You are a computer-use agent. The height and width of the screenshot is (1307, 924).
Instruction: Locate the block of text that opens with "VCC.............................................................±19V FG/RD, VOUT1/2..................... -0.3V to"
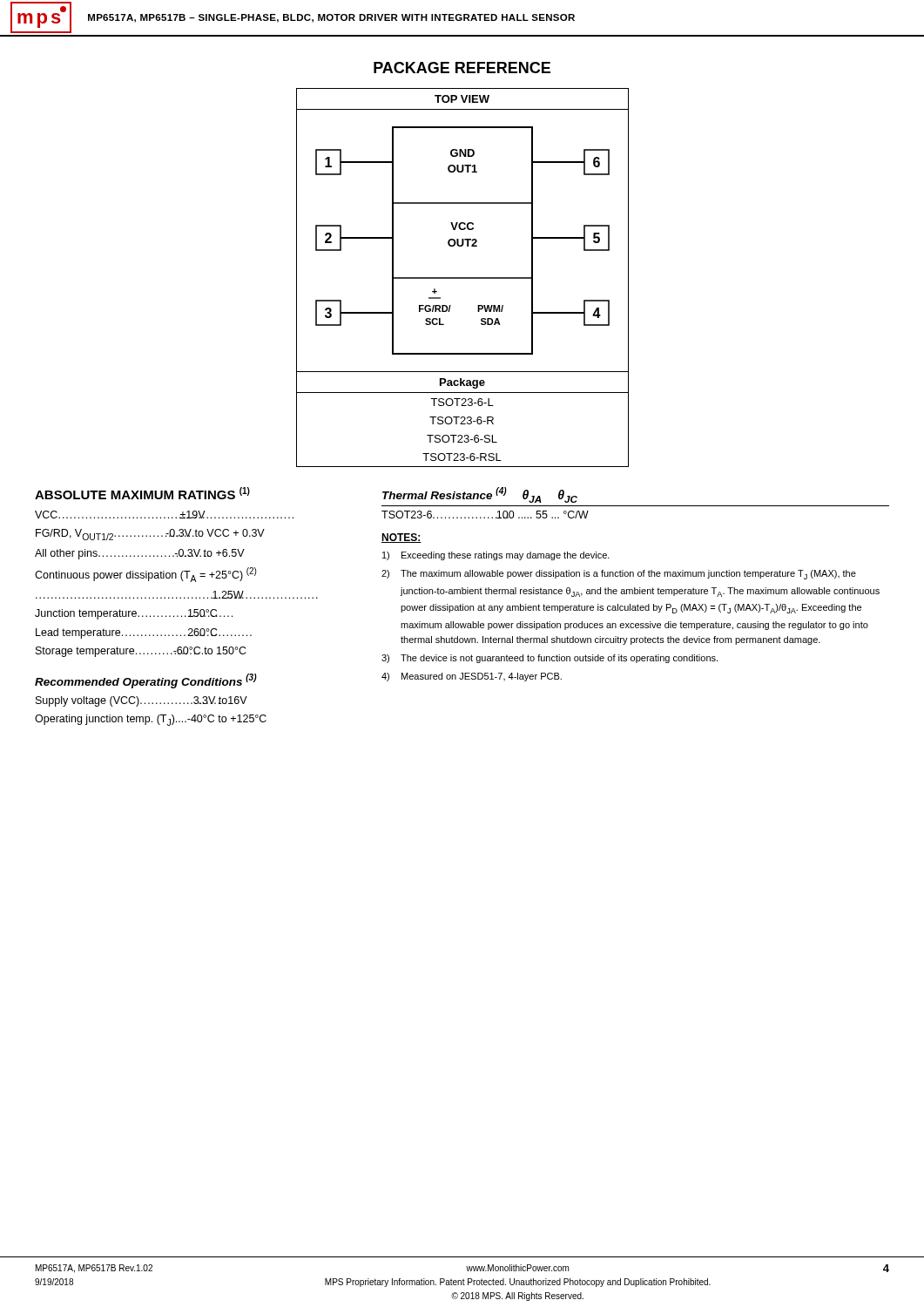tap(177, 583)
